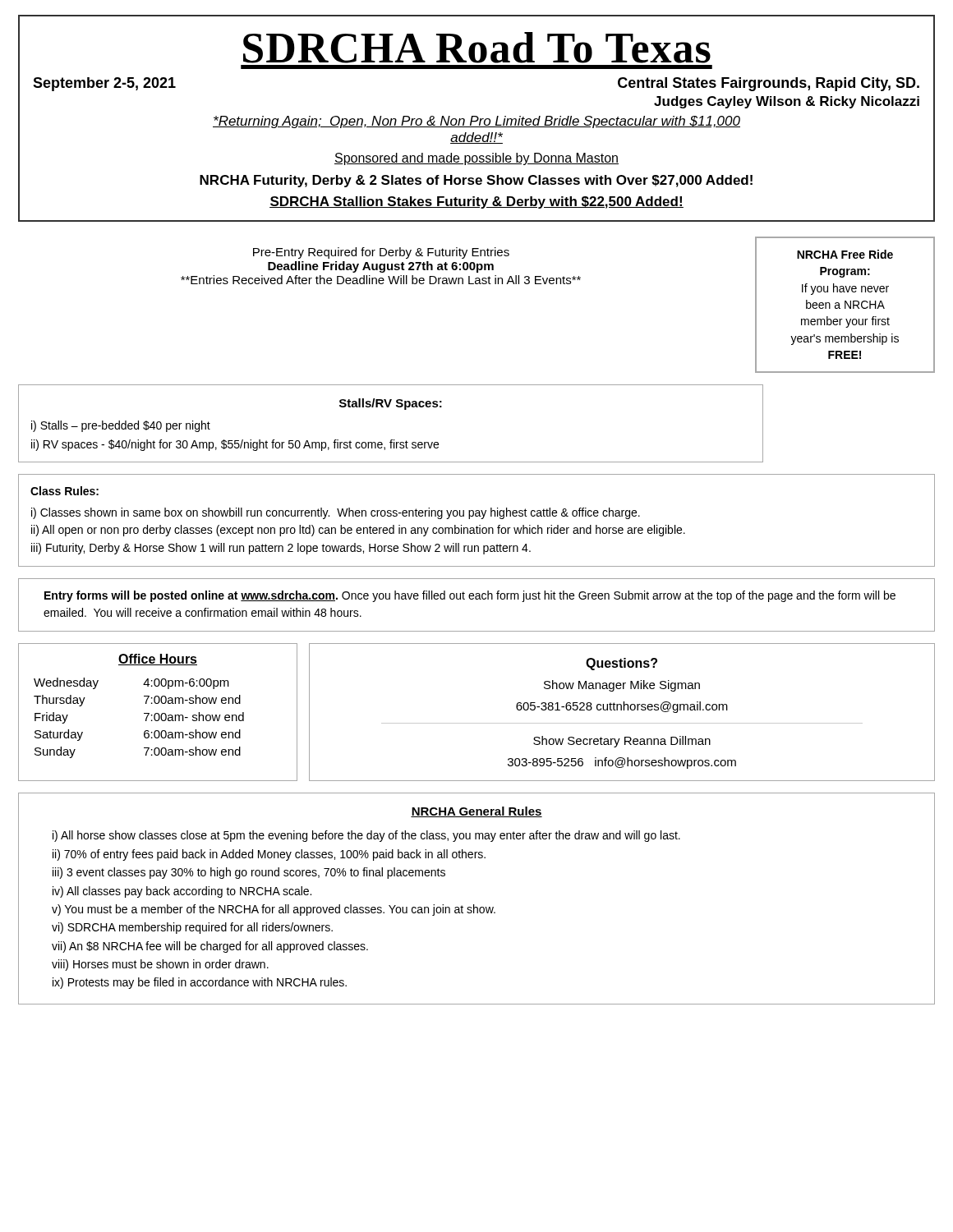Where is the passage that starts "NRCHA Free RideProgram: If you have neverbeen"?
This screenshot has height=1232, width=953.
click(x=845, y=304)
